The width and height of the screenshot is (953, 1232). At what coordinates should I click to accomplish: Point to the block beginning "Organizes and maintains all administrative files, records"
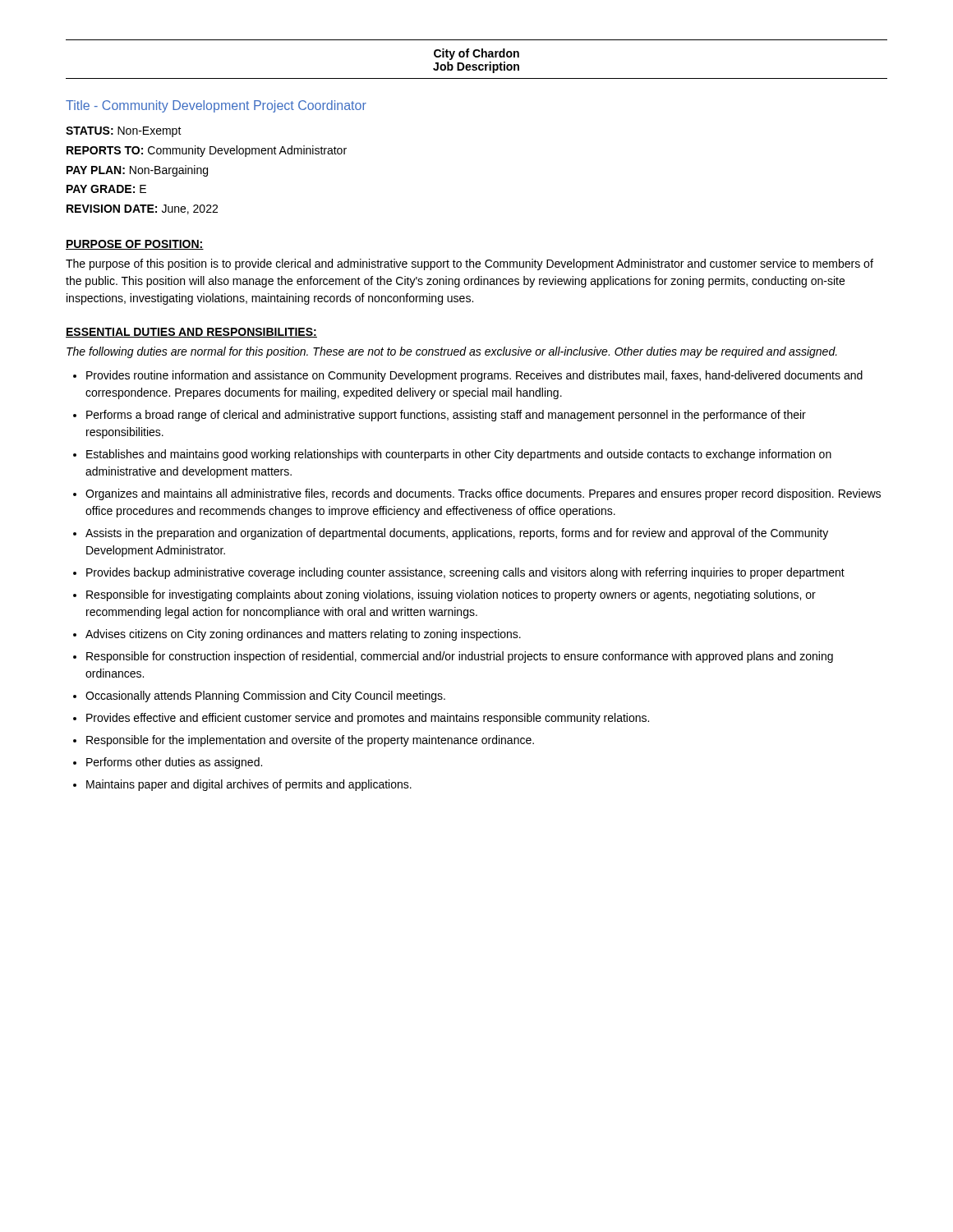(x=483, y=502)
